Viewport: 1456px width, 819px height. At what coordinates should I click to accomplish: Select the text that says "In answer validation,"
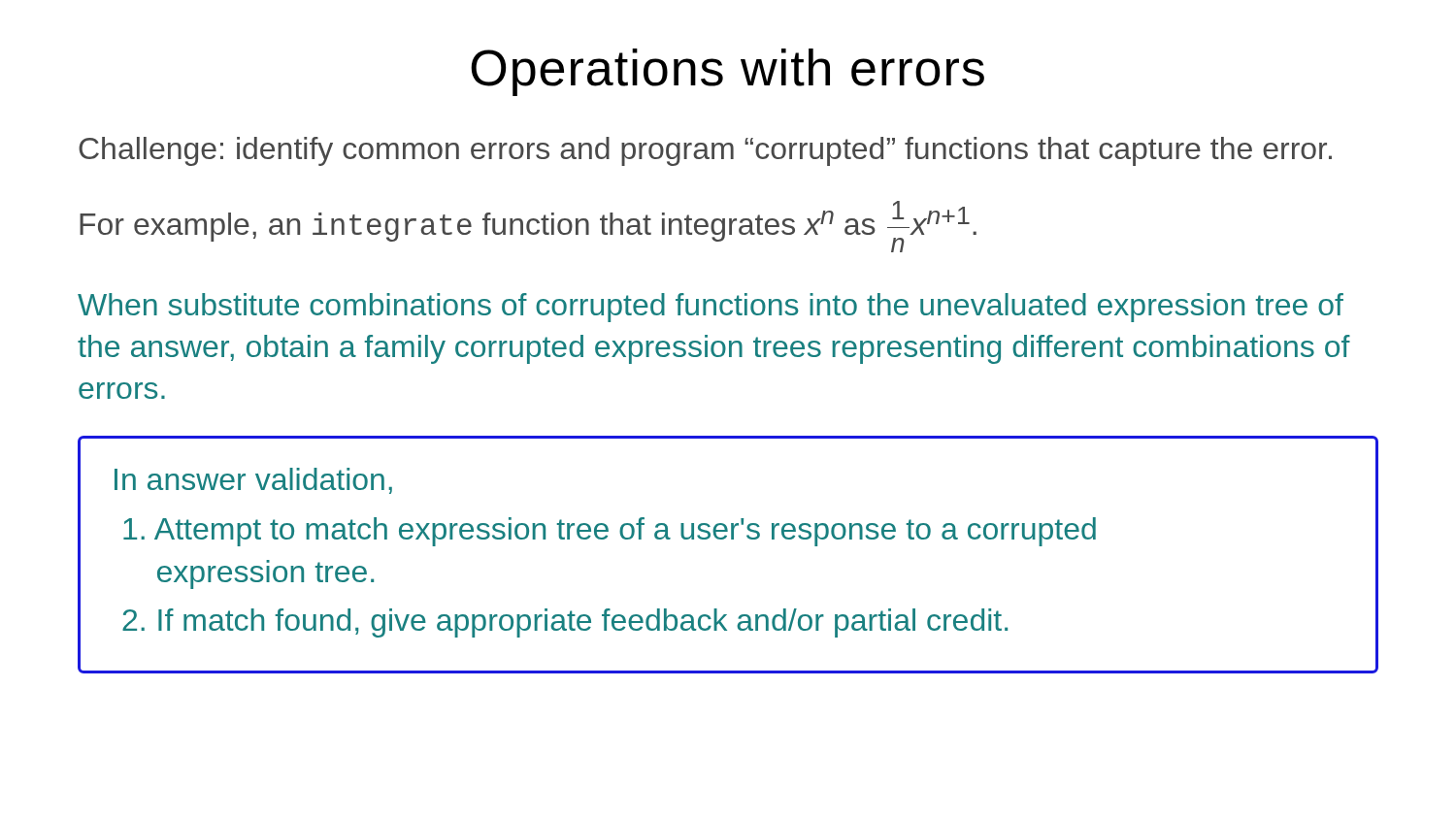coord(253,479)
